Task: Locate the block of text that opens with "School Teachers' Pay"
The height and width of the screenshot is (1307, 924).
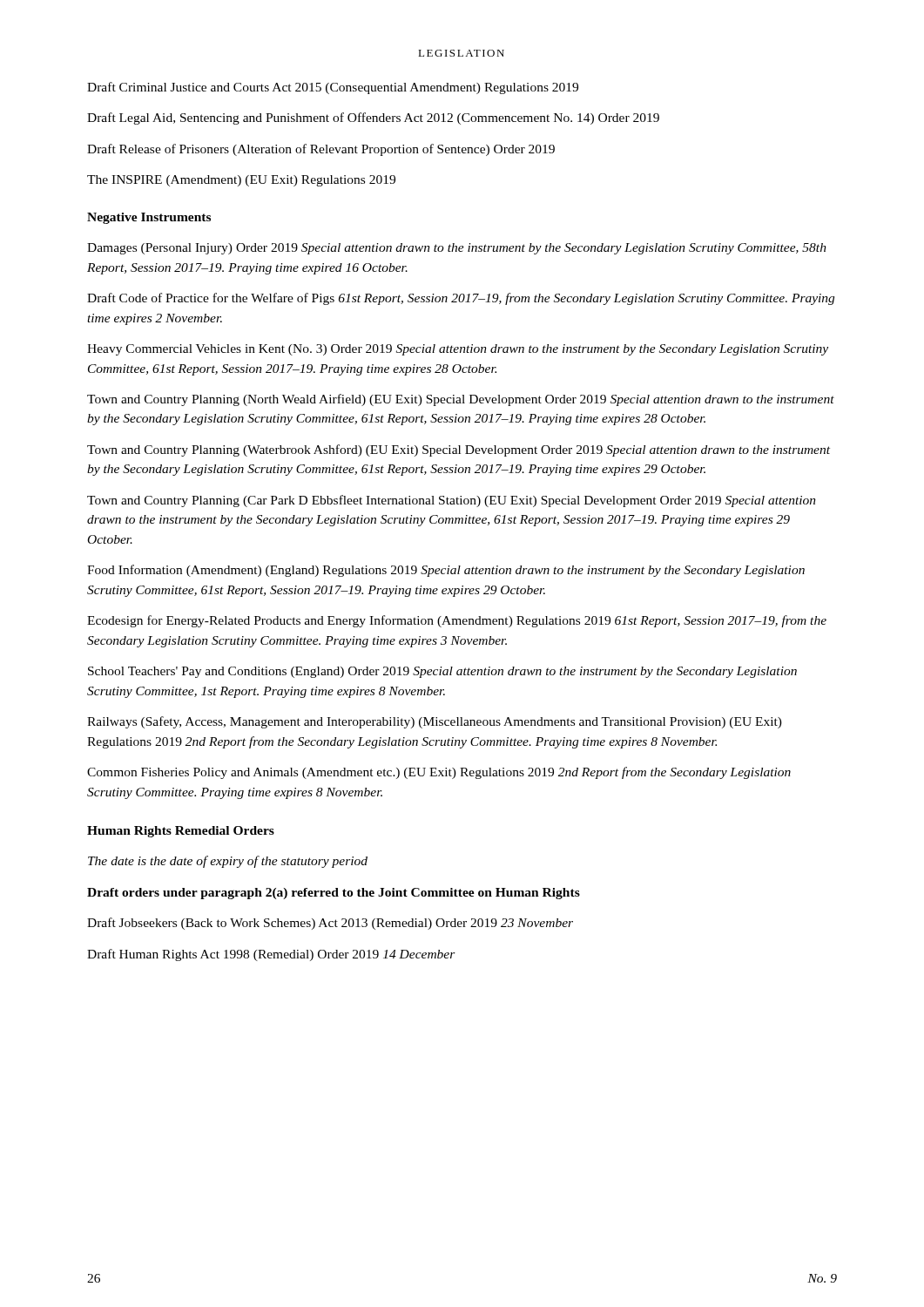Action: click(442, 680)
